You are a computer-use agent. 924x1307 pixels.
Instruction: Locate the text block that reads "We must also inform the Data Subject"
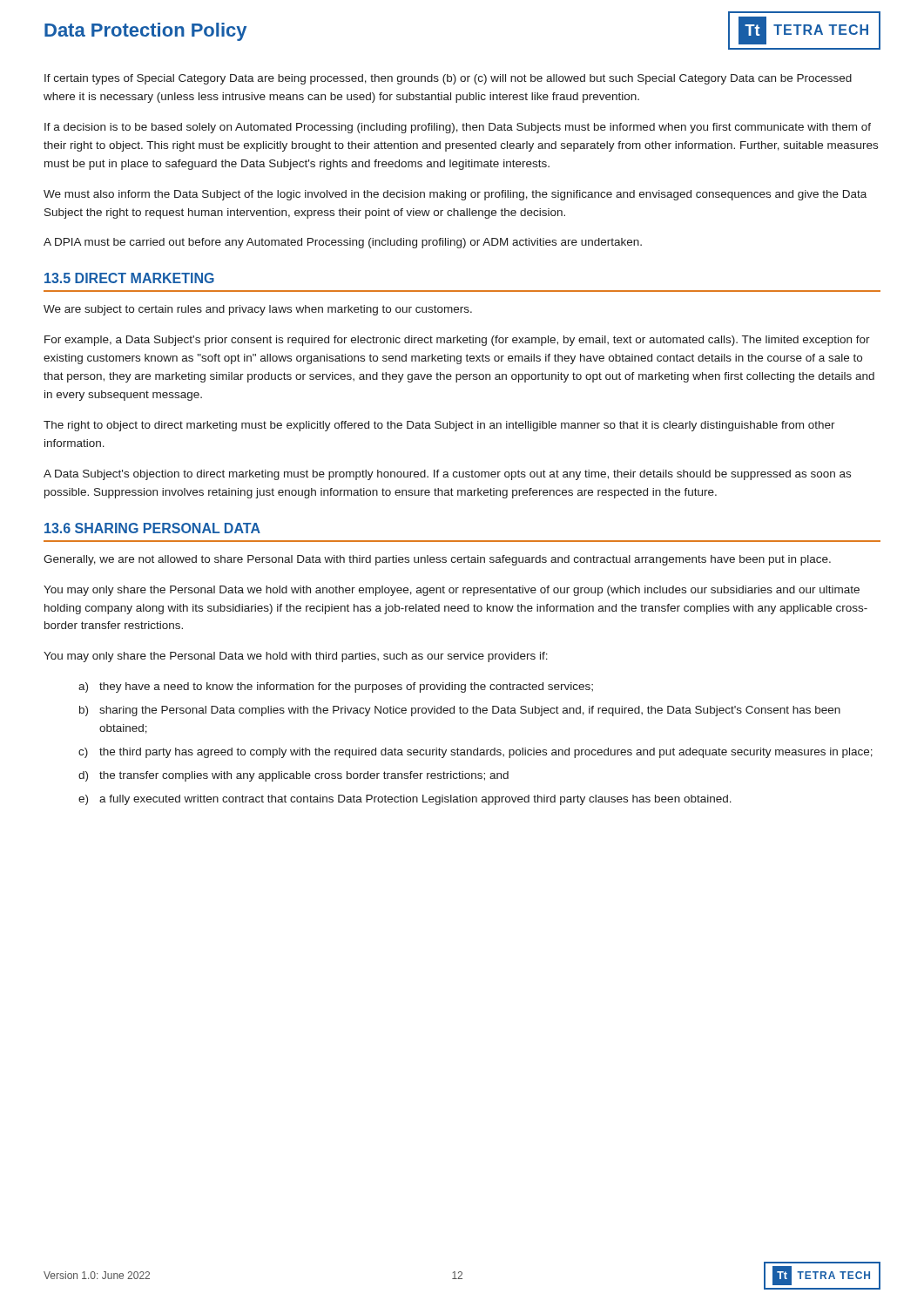455,203
